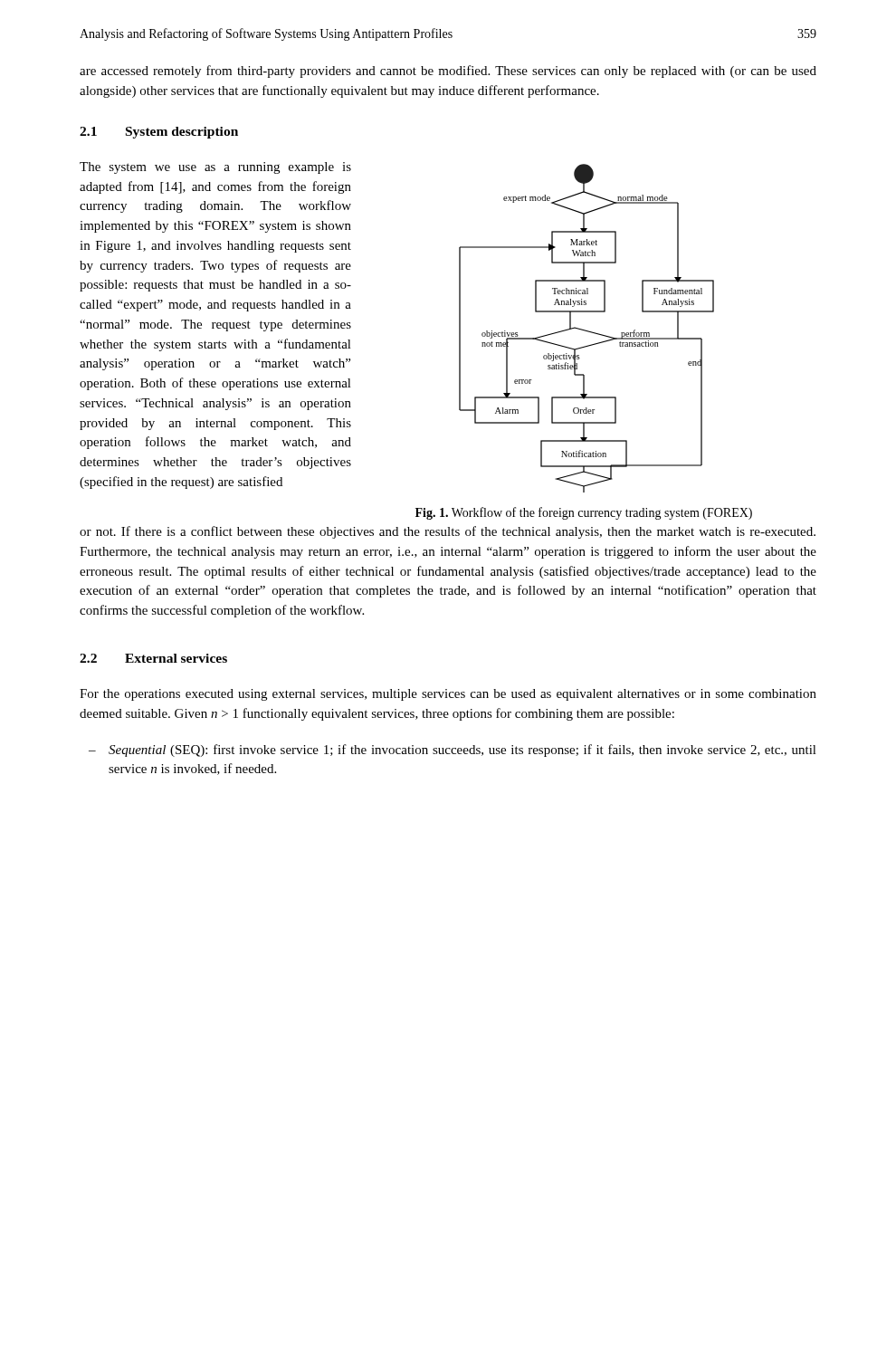Select the flowchart
This screenshot has height=1358, width=896.
(584, 328)
